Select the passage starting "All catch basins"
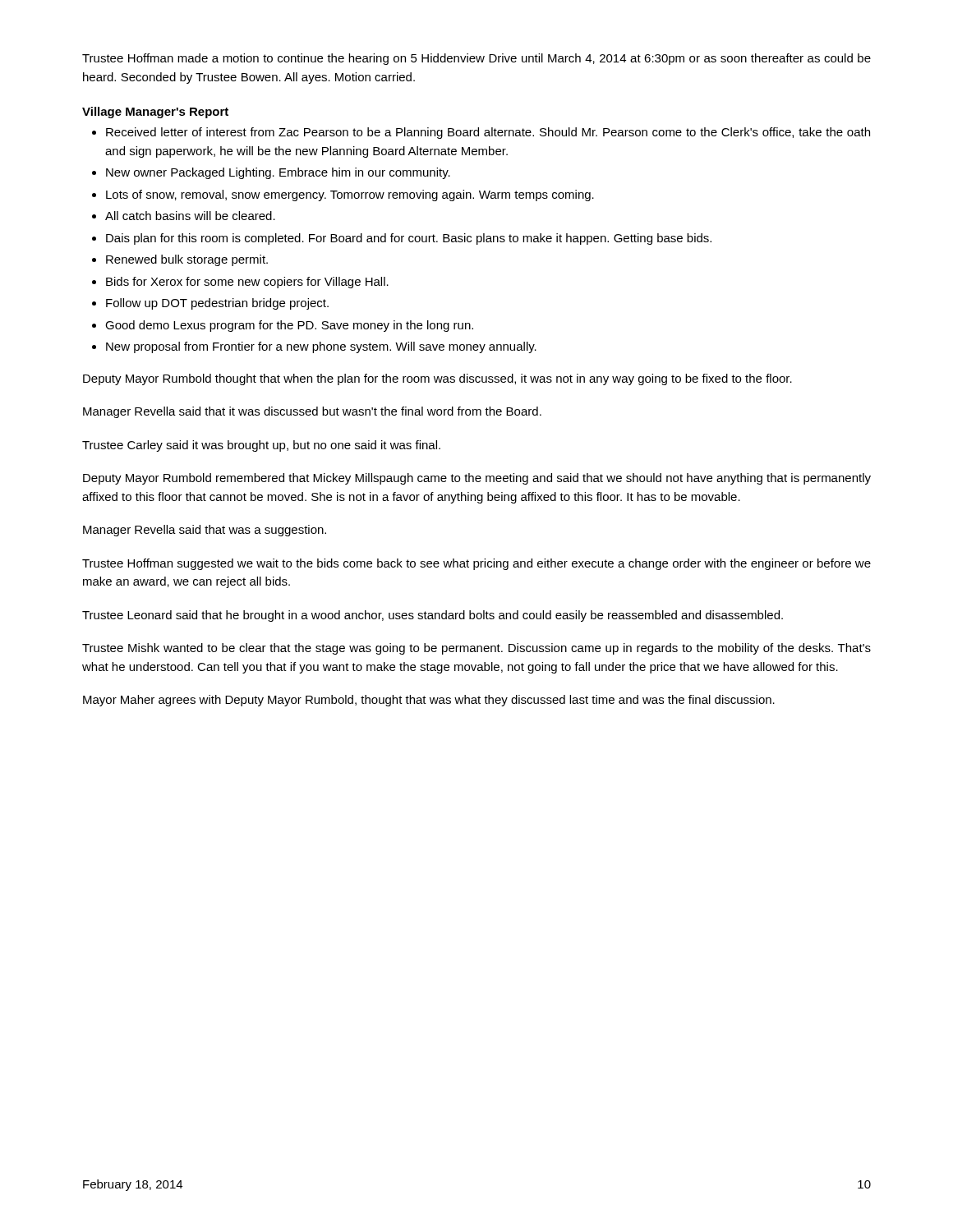Screen dimensions: 1232x953 tap(190, 216)
